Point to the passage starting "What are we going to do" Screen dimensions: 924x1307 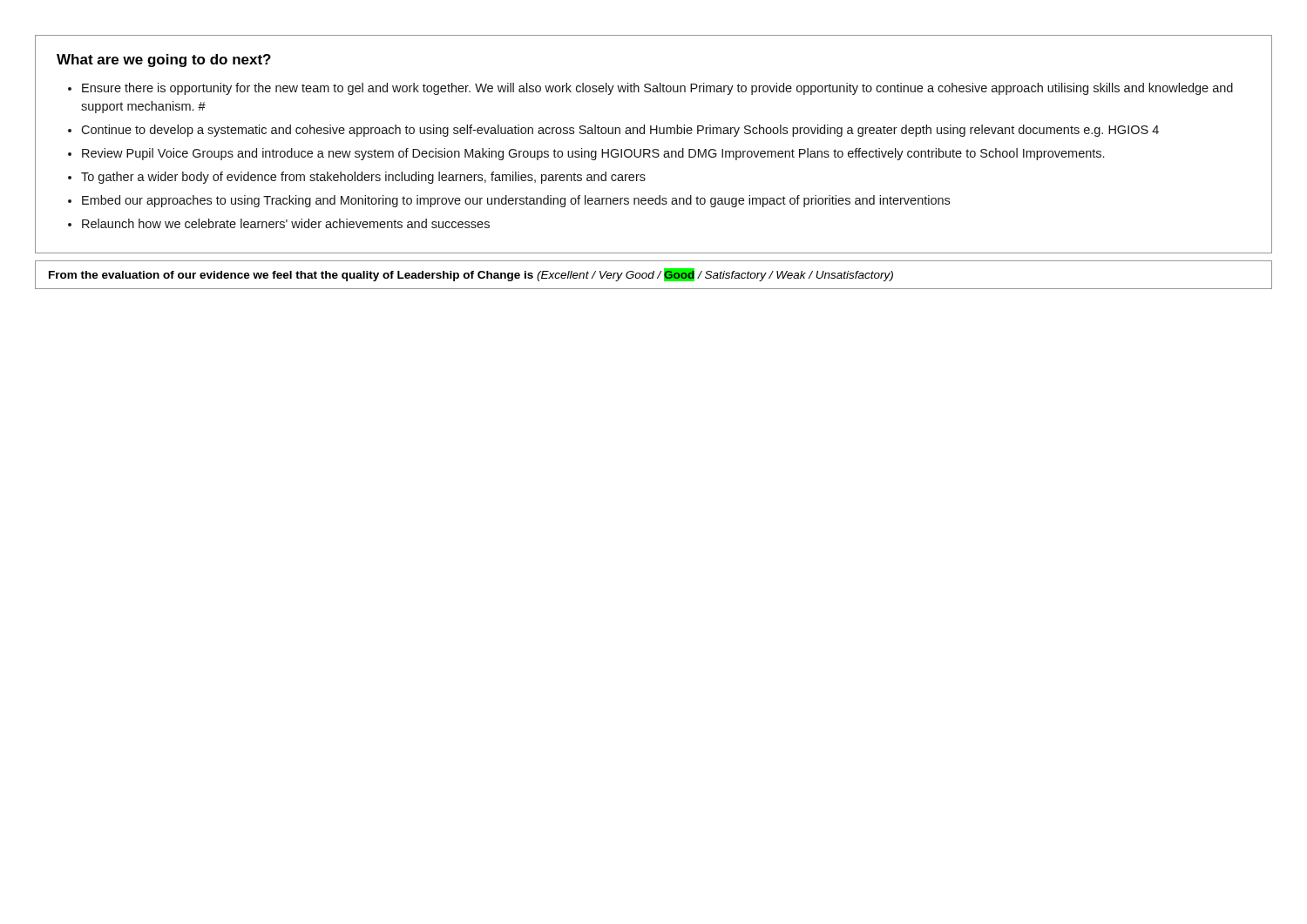tap(164, 60)
